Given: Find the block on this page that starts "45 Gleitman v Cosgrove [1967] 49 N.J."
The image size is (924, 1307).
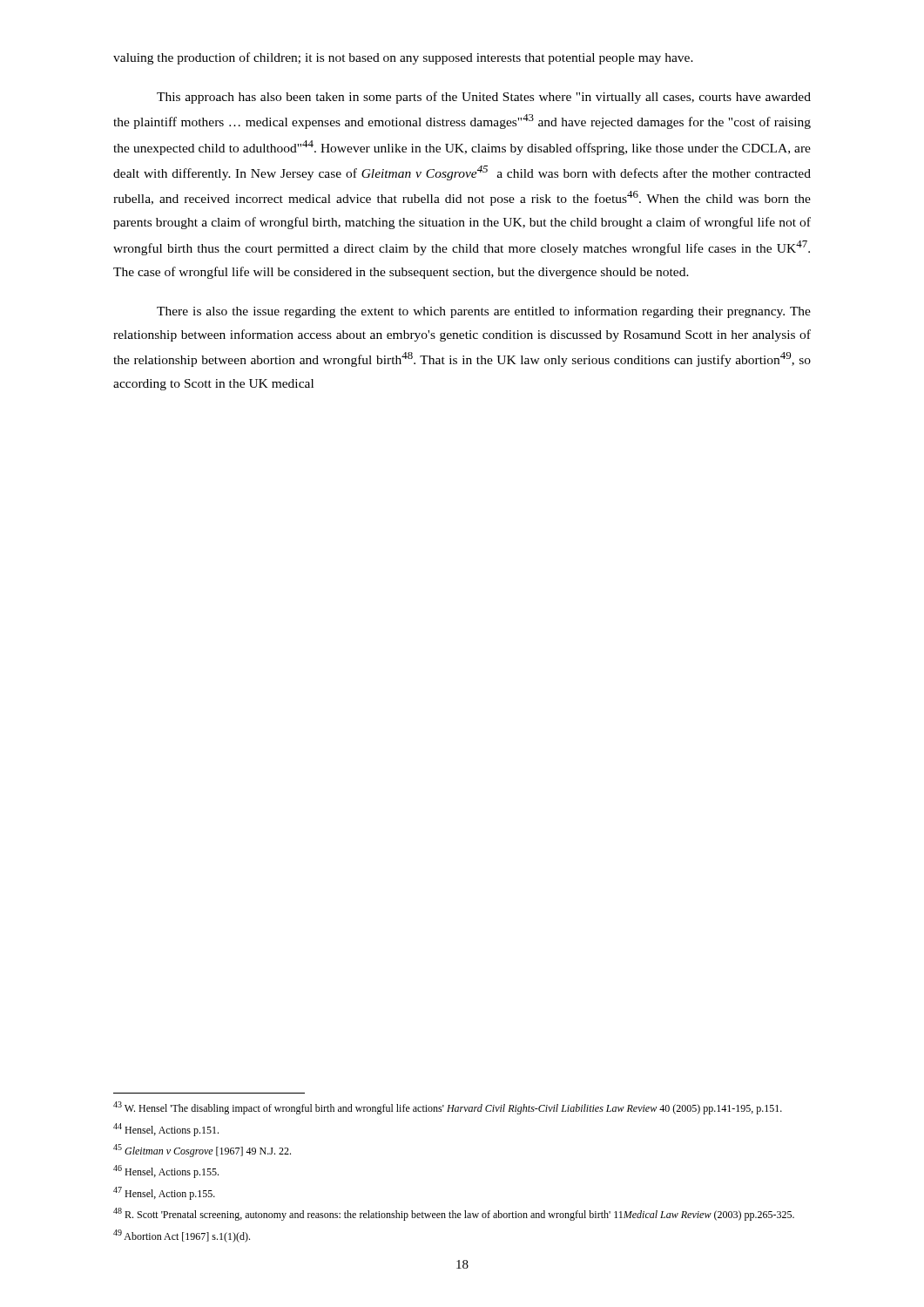Looking at the screenshot, I should [202, 1150].
